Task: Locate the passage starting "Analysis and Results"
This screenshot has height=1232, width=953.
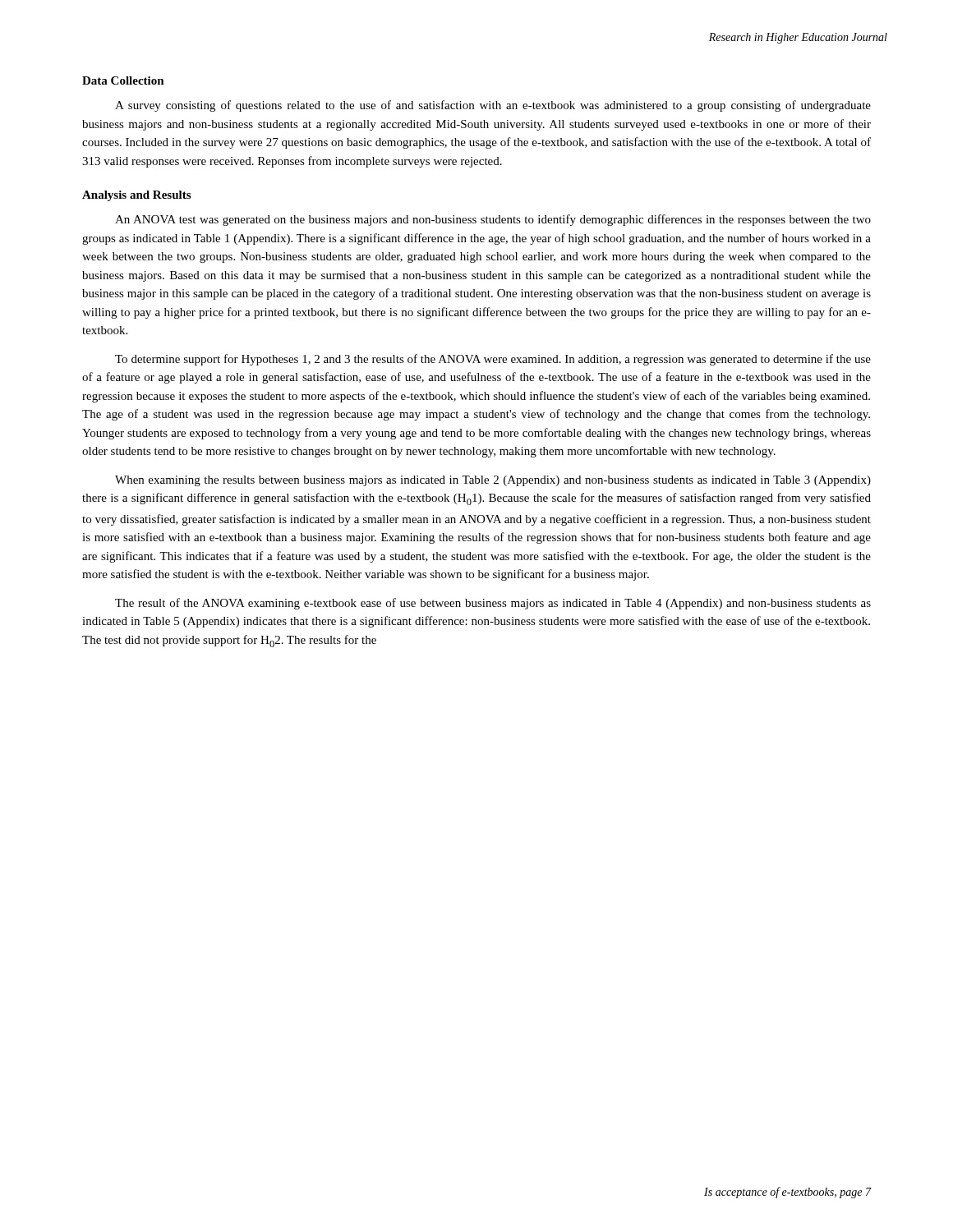Action: coord(137,195)
